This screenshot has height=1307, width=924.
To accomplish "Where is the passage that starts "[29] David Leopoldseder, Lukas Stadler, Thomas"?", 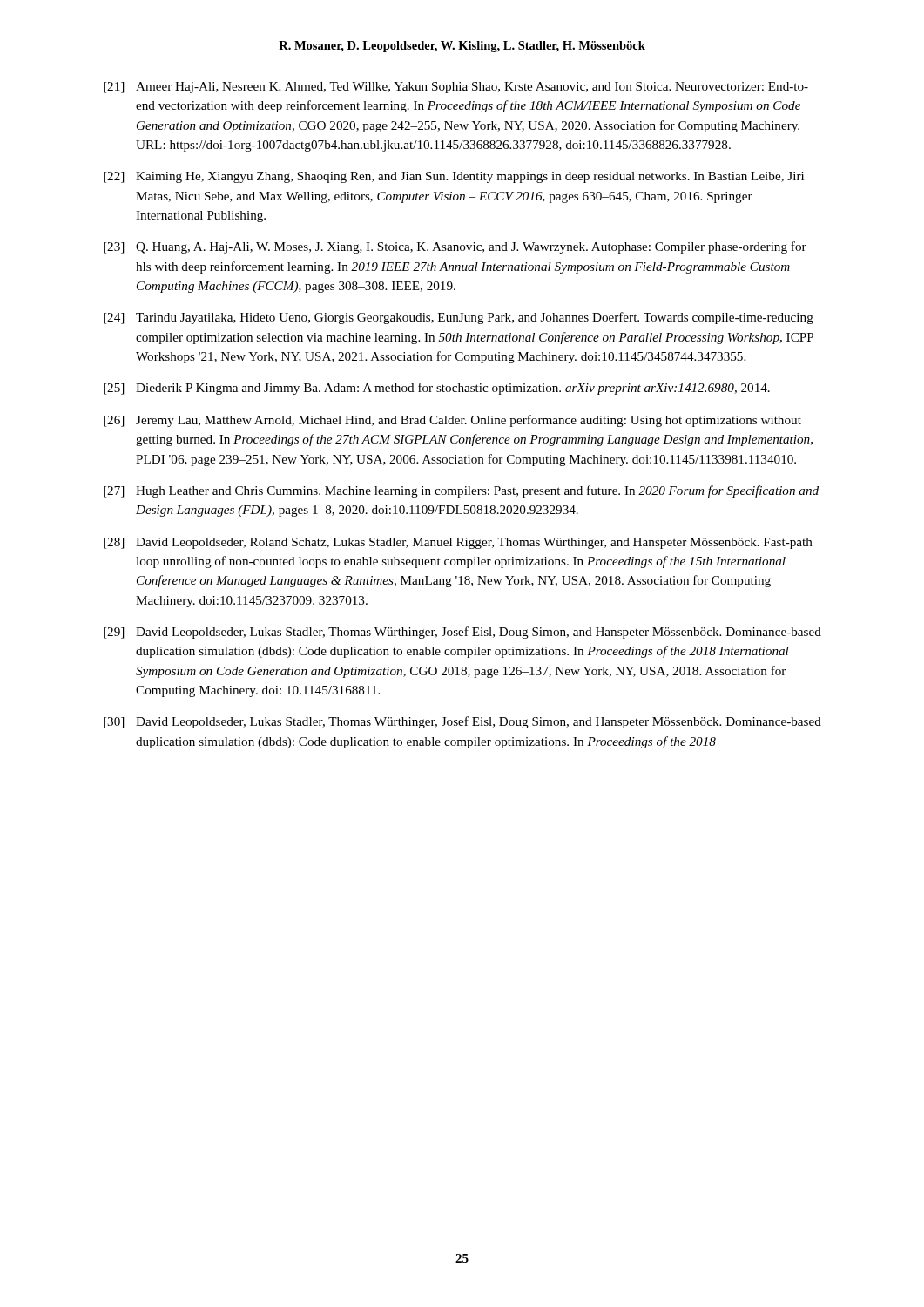I will coord(462,661).
